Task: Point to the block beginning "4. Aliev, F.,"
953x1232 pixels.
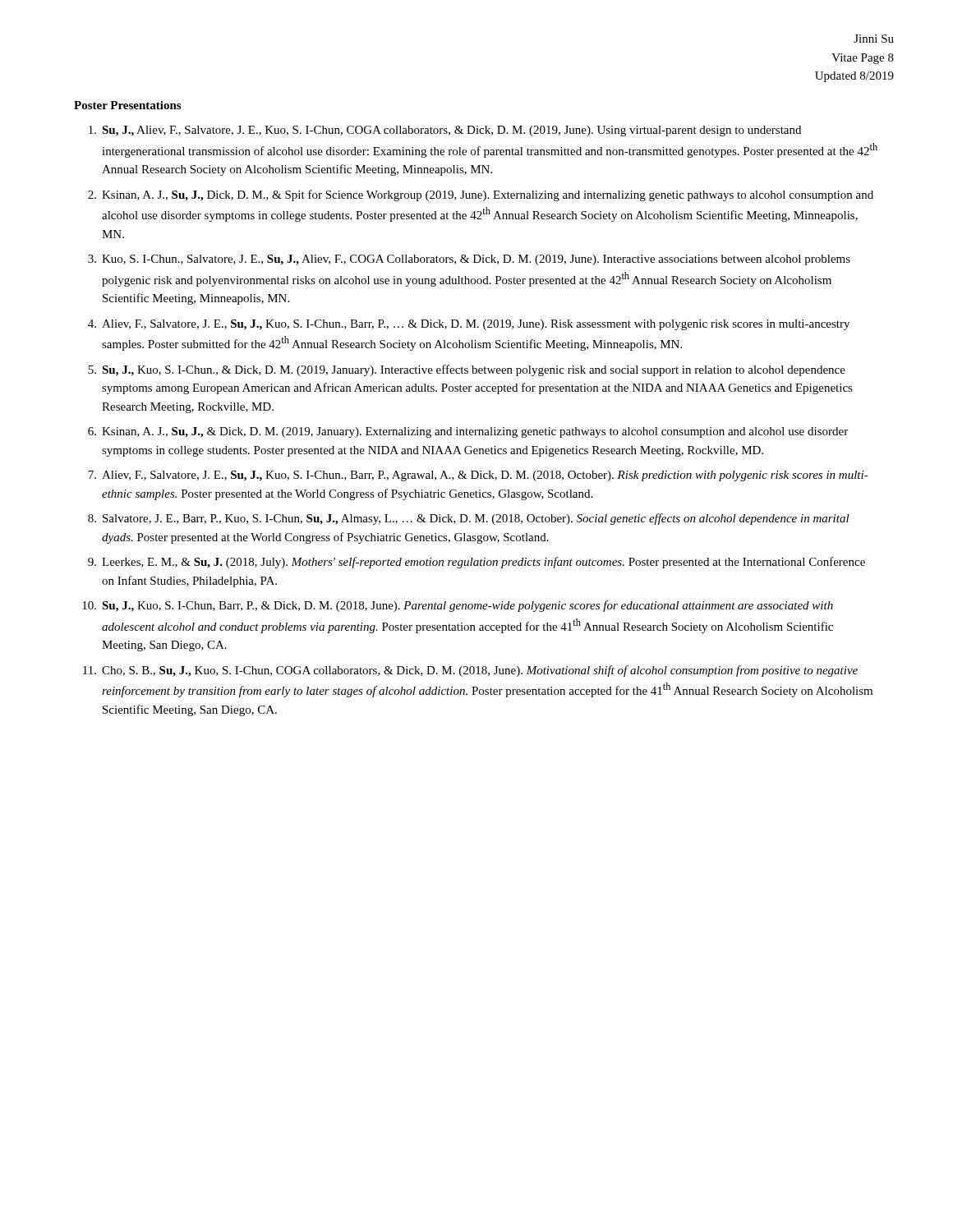Action: pyautogui.click(x=476, y=334)
